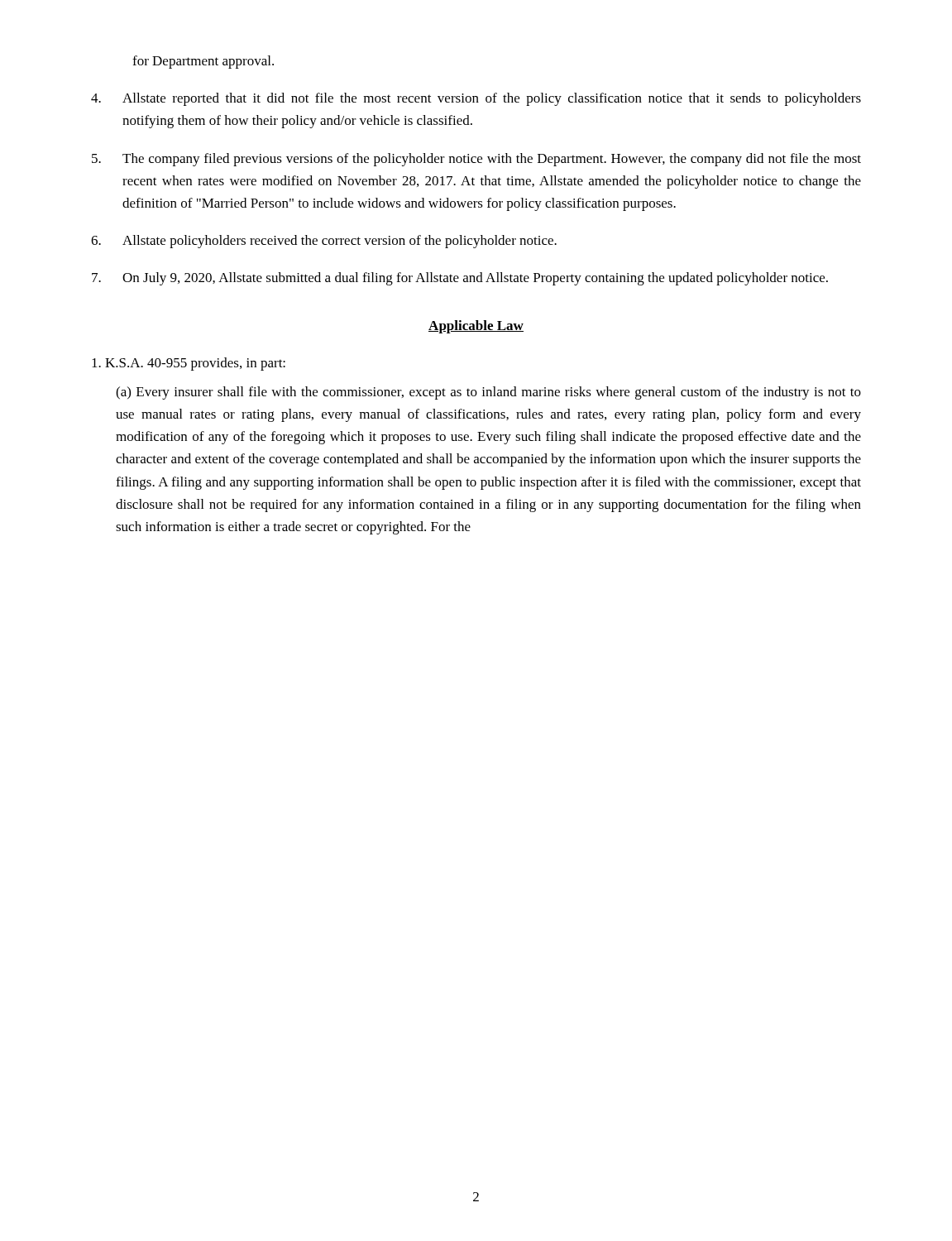Image resolution: width=952 pixels, height=1241 pixels.
Task: Click on the text block that says "K.S.A. 40-955 provides, in part: (a) Every insurer"
Action: point(476,445)
